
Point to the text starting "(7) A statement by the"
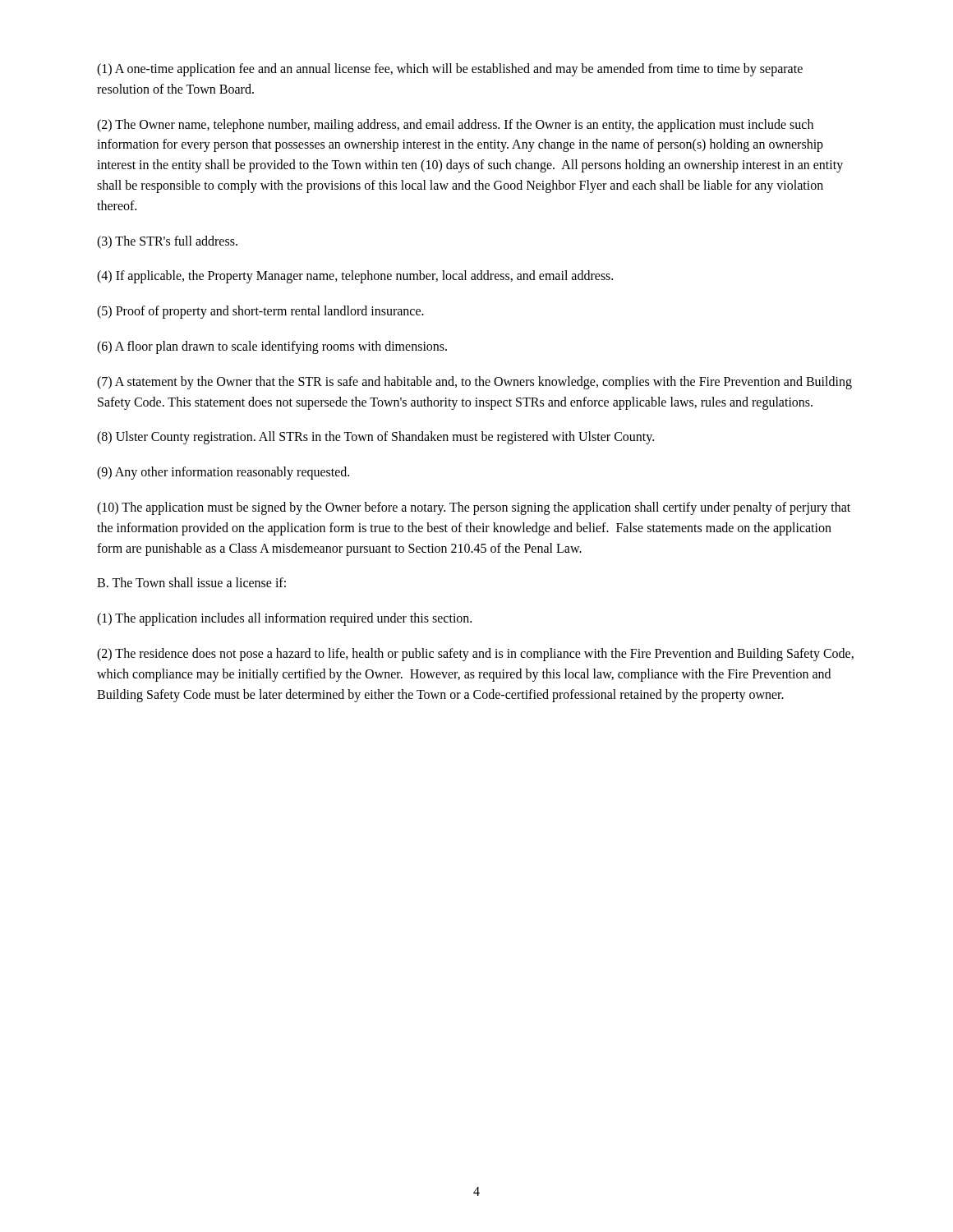pyautogui.click(x=474, y=391)
